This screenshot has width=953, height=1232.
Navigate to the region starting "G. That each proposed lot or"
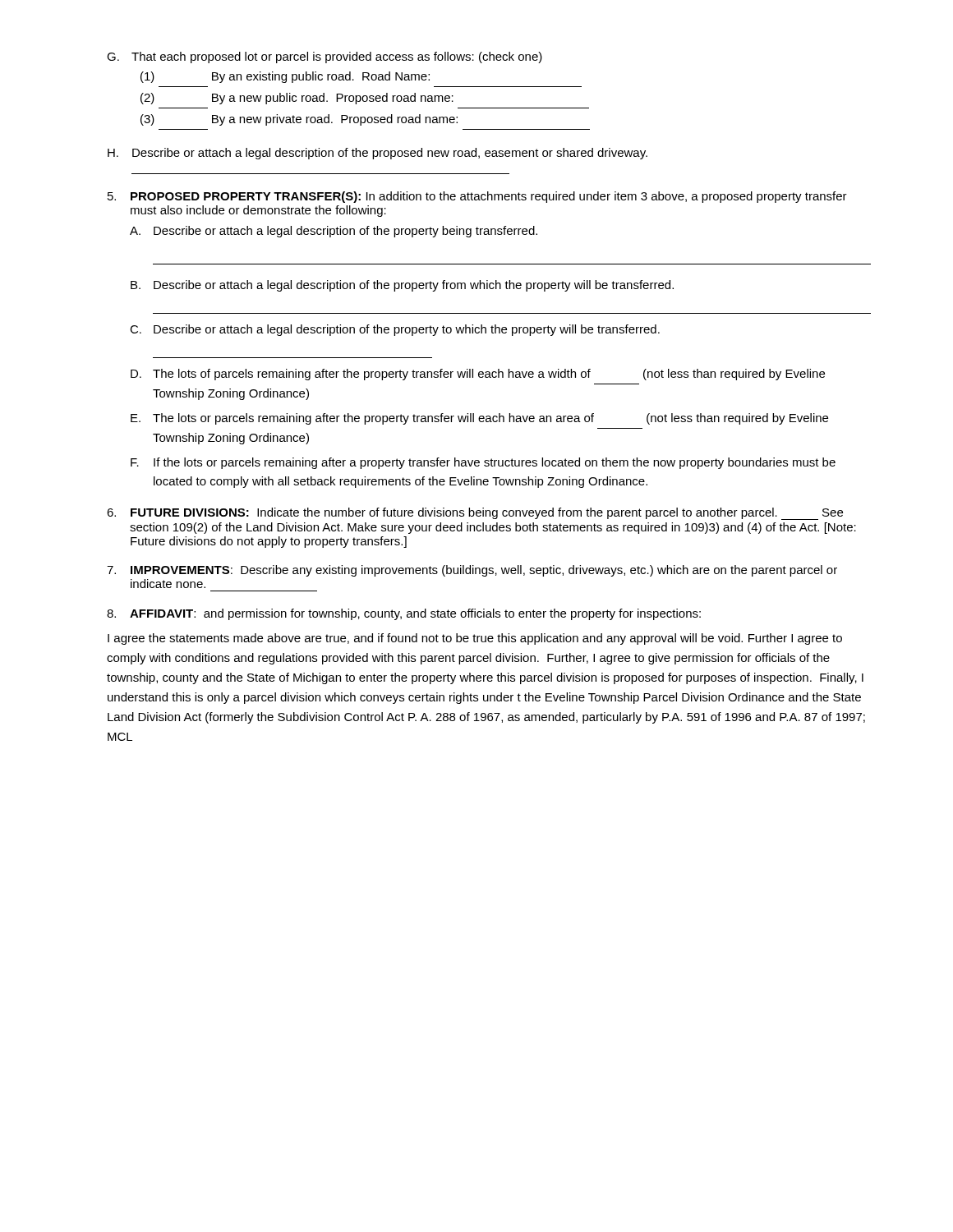(x=489, y=90)
